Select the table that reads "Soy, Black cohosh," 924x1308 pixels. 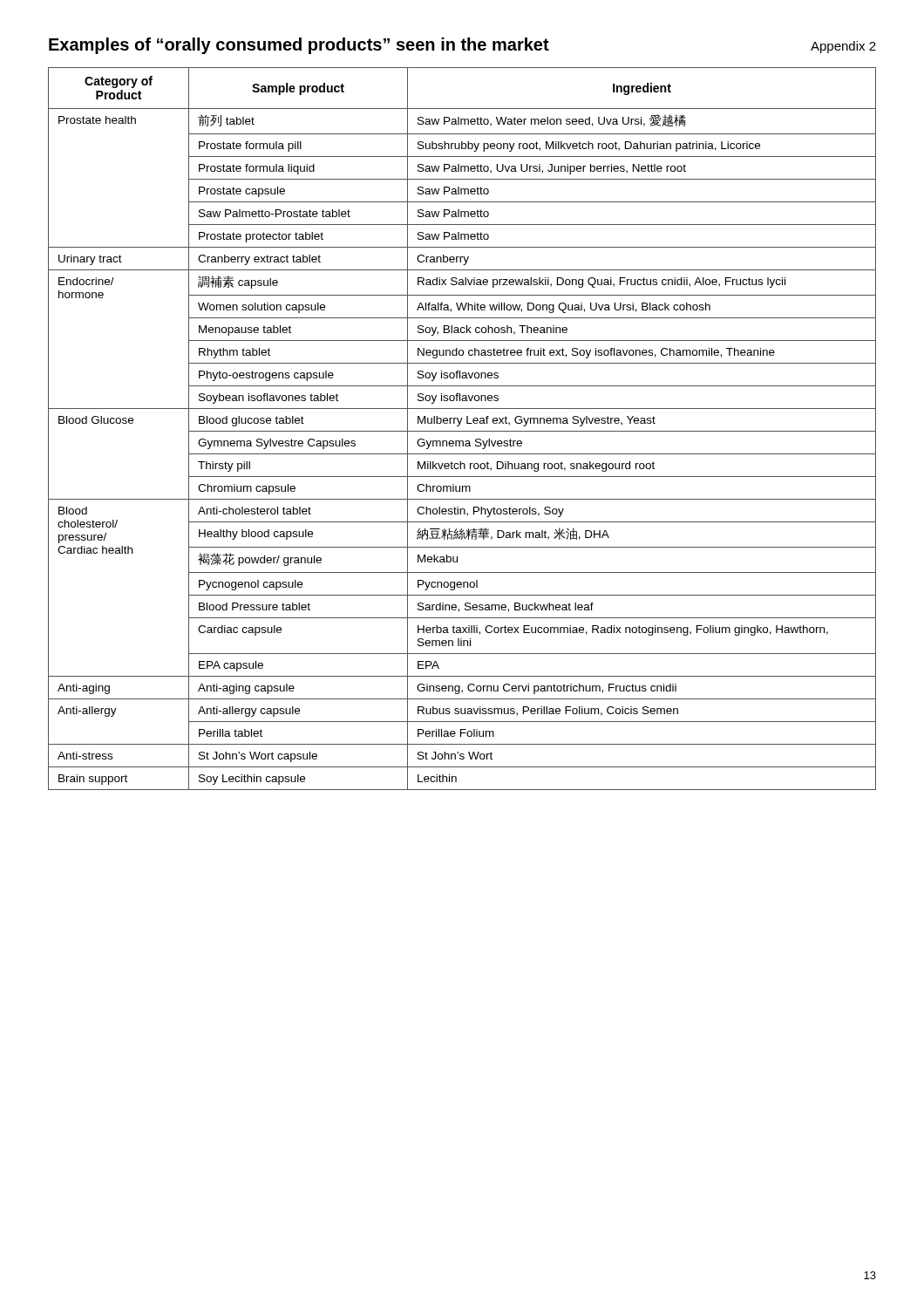coord(462,429)
